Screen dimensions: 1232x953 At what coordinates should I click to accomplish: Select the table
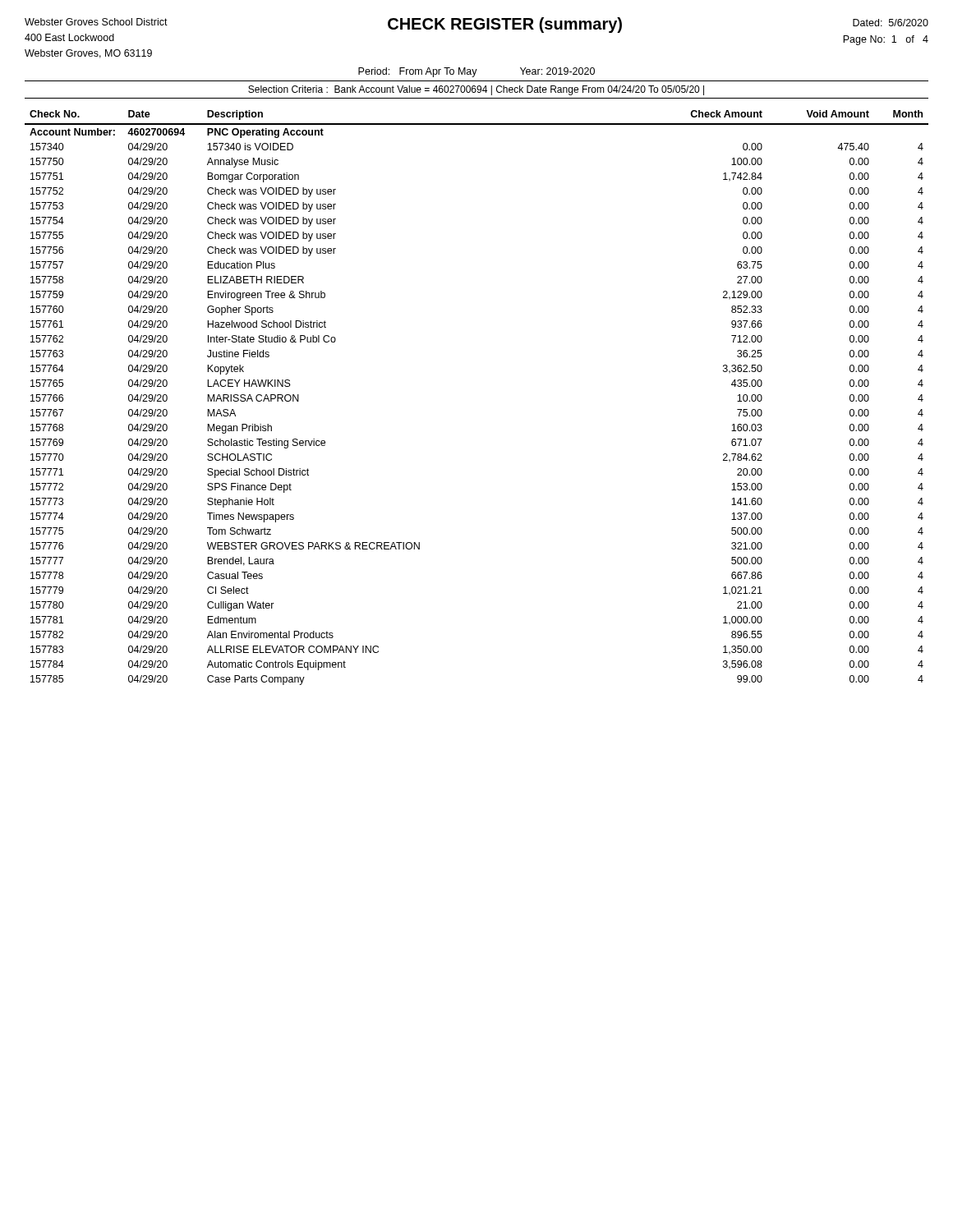476,396
